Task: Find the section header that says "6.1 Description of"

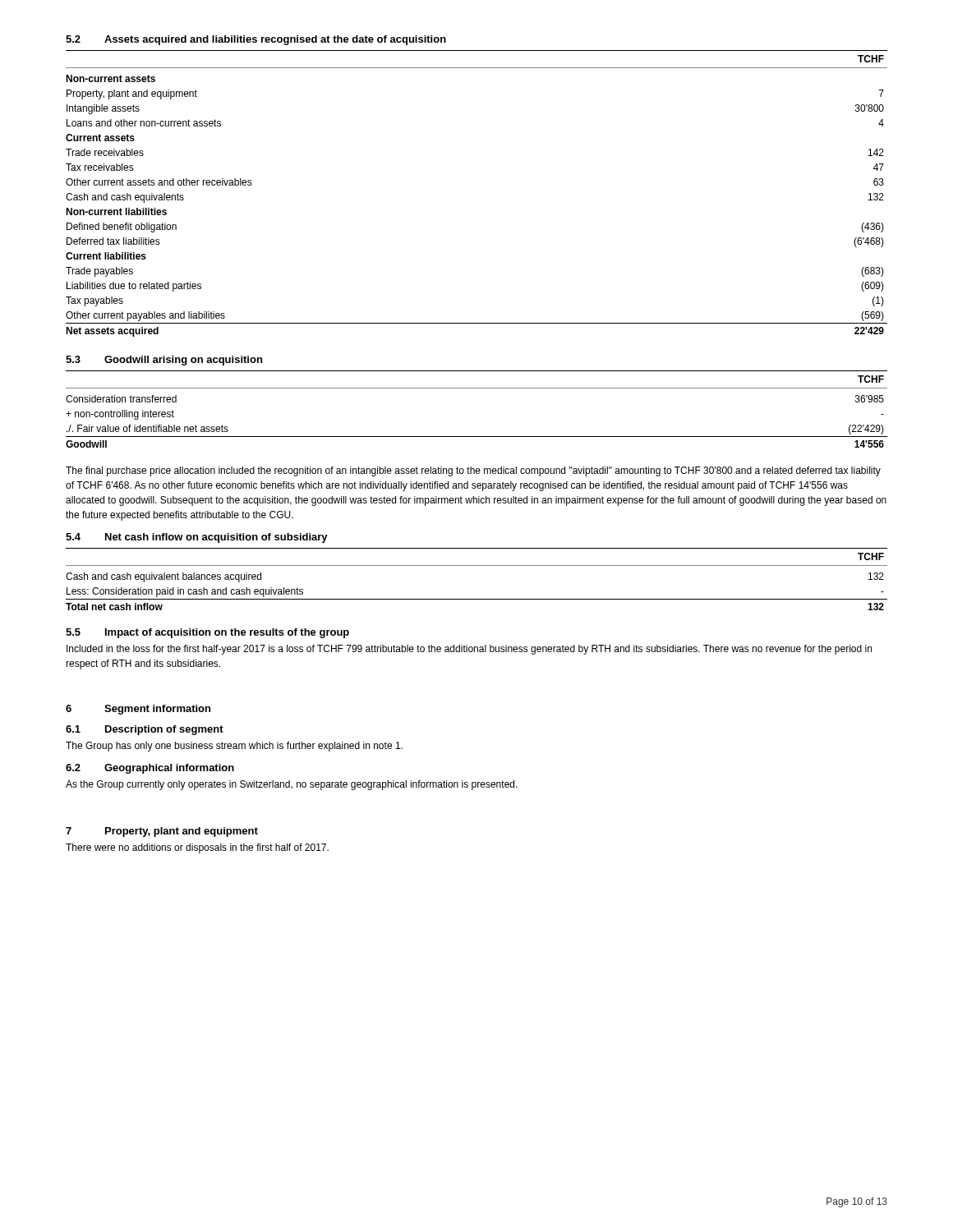Action: (x=144, y=729)
